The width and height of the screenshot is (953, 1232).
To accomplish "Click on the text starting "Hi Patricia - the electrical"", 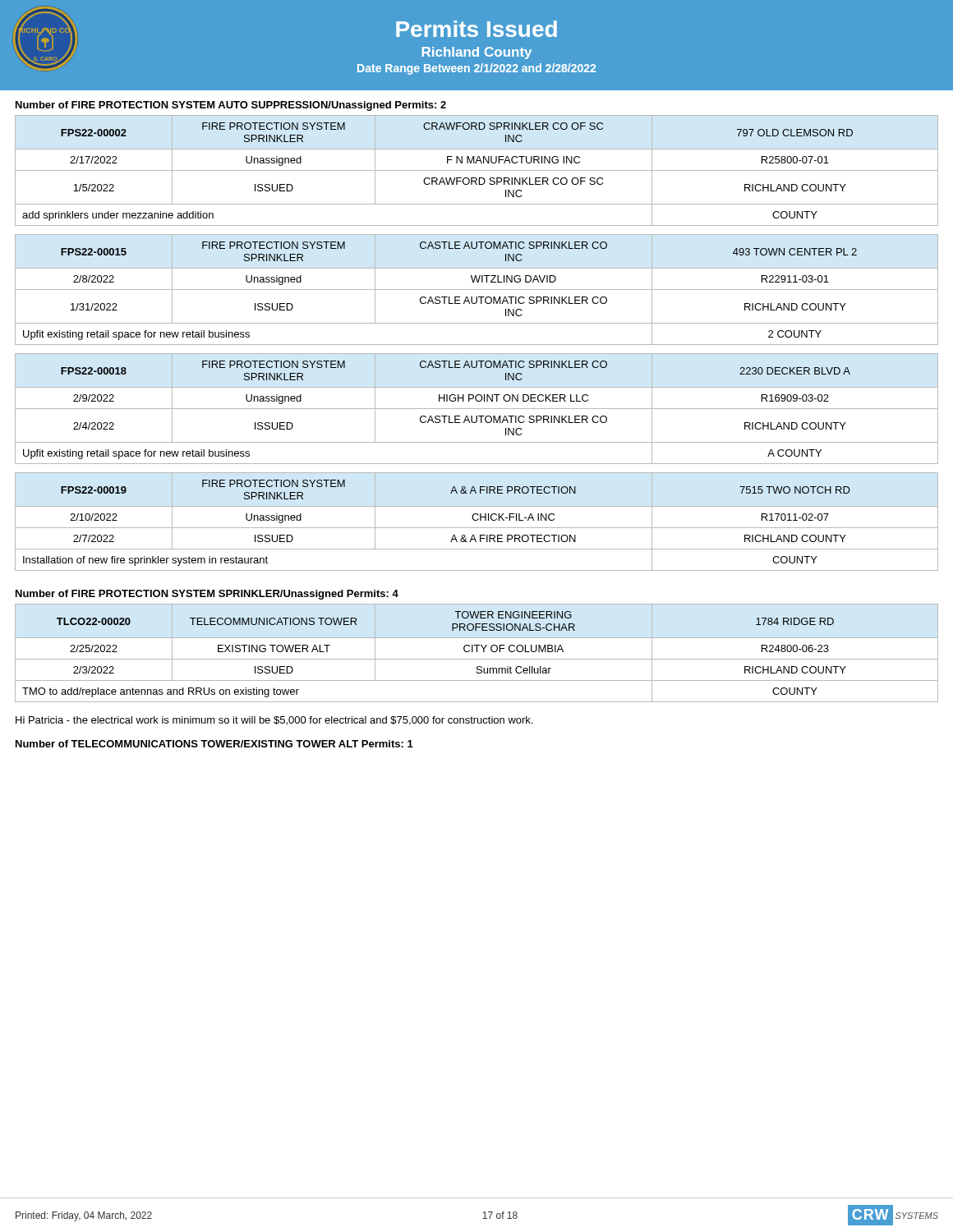I will [x=274, y=720].
